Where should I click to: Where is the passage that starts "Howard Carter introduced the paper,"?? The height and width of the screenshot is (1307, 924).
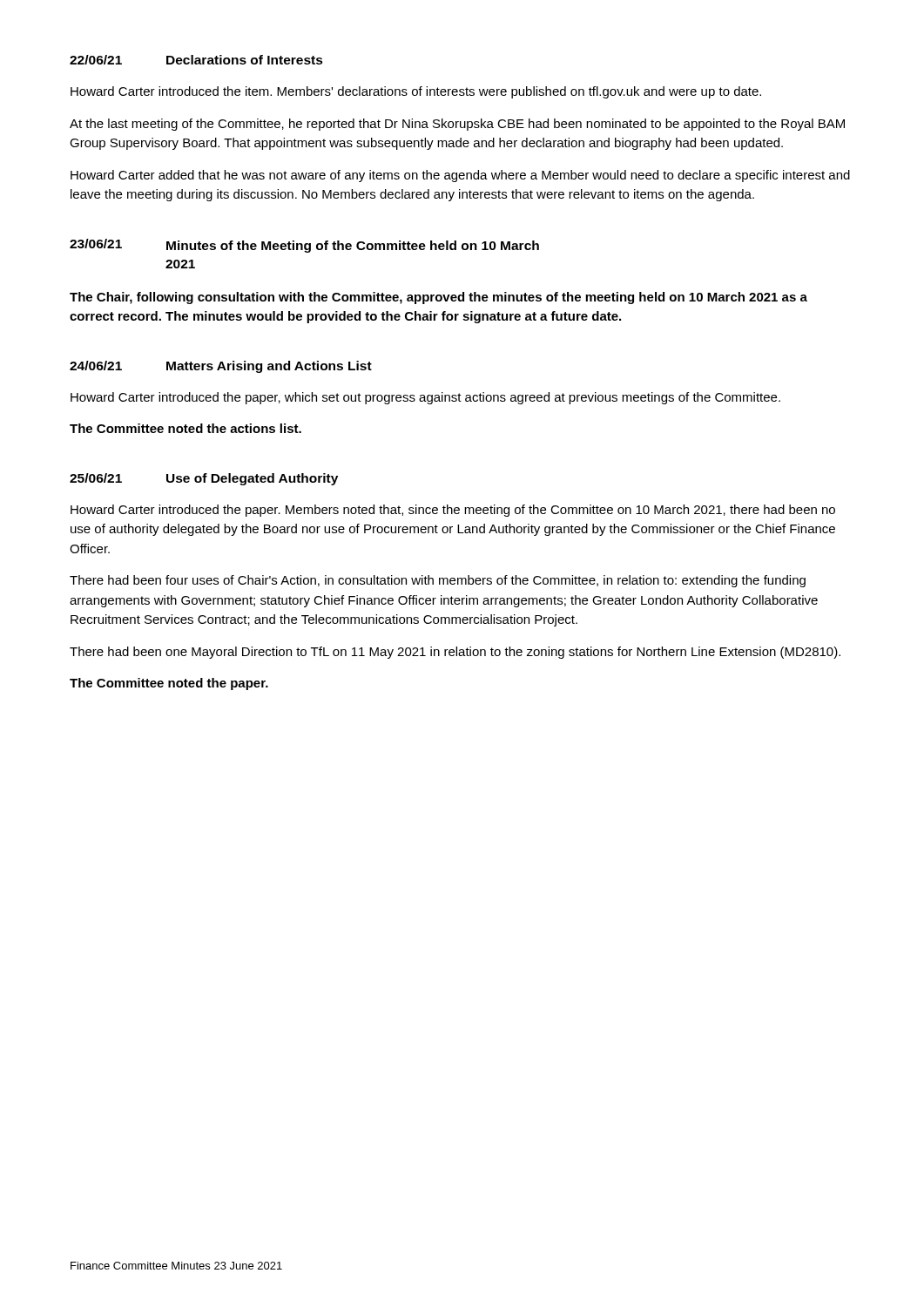(425, 397)
